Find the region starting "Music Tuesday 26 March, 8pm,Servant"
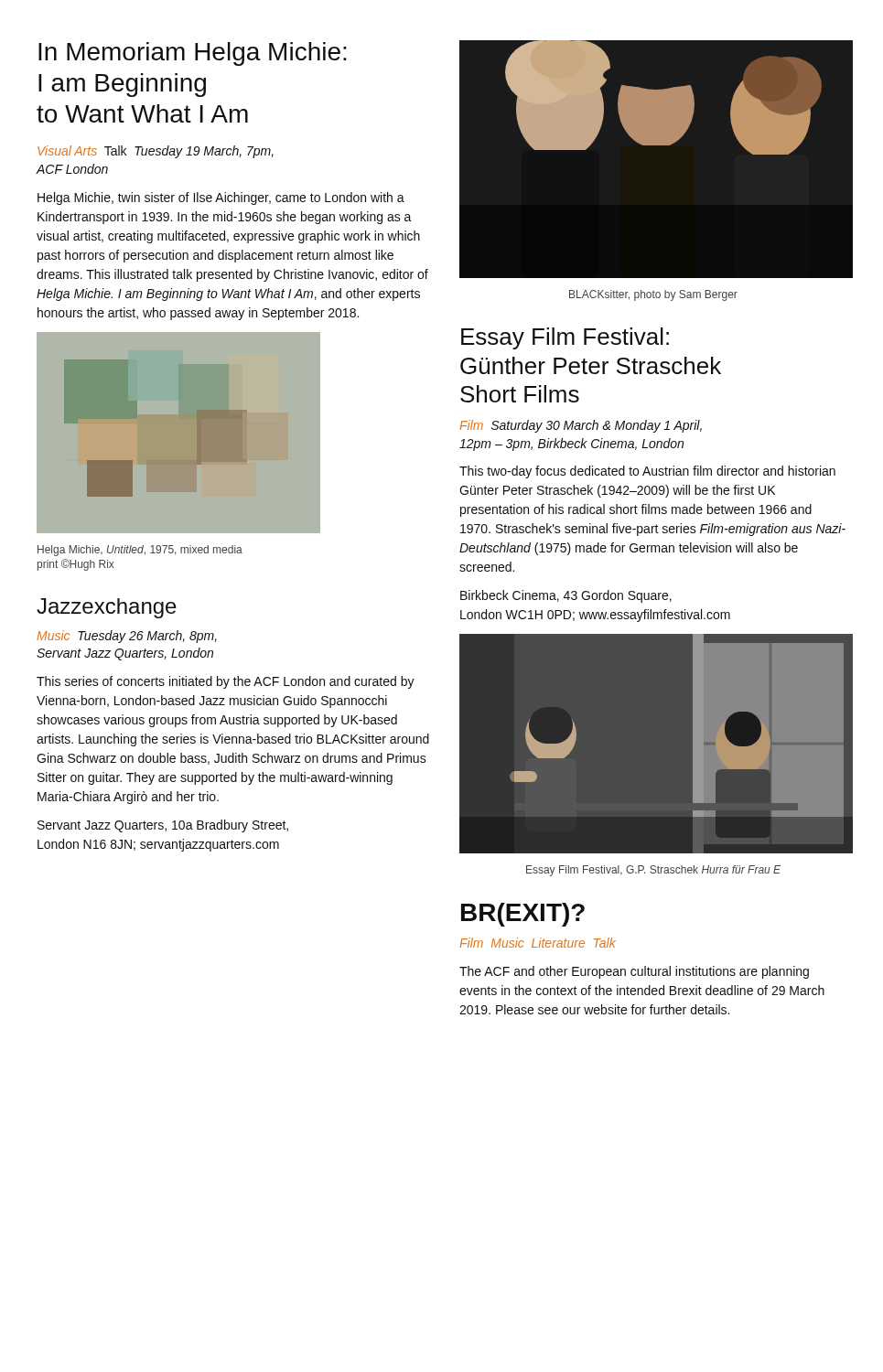This screenshot has width=883, height=1372. (127, 637)
